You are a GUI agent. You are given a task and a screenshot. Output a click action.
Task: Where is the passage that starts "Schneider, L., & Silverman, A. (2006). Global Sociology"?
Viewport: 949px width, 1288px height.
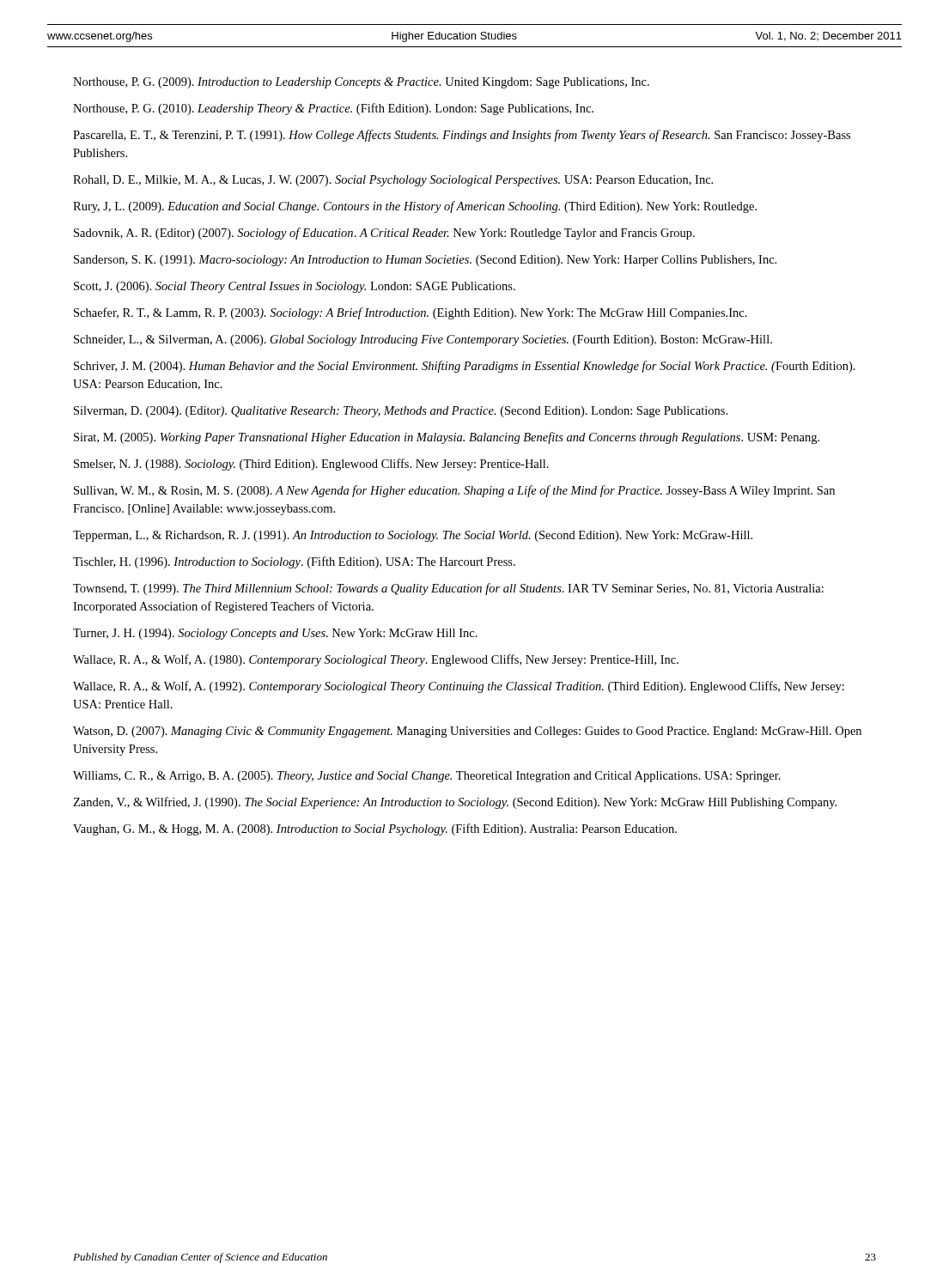423,339
